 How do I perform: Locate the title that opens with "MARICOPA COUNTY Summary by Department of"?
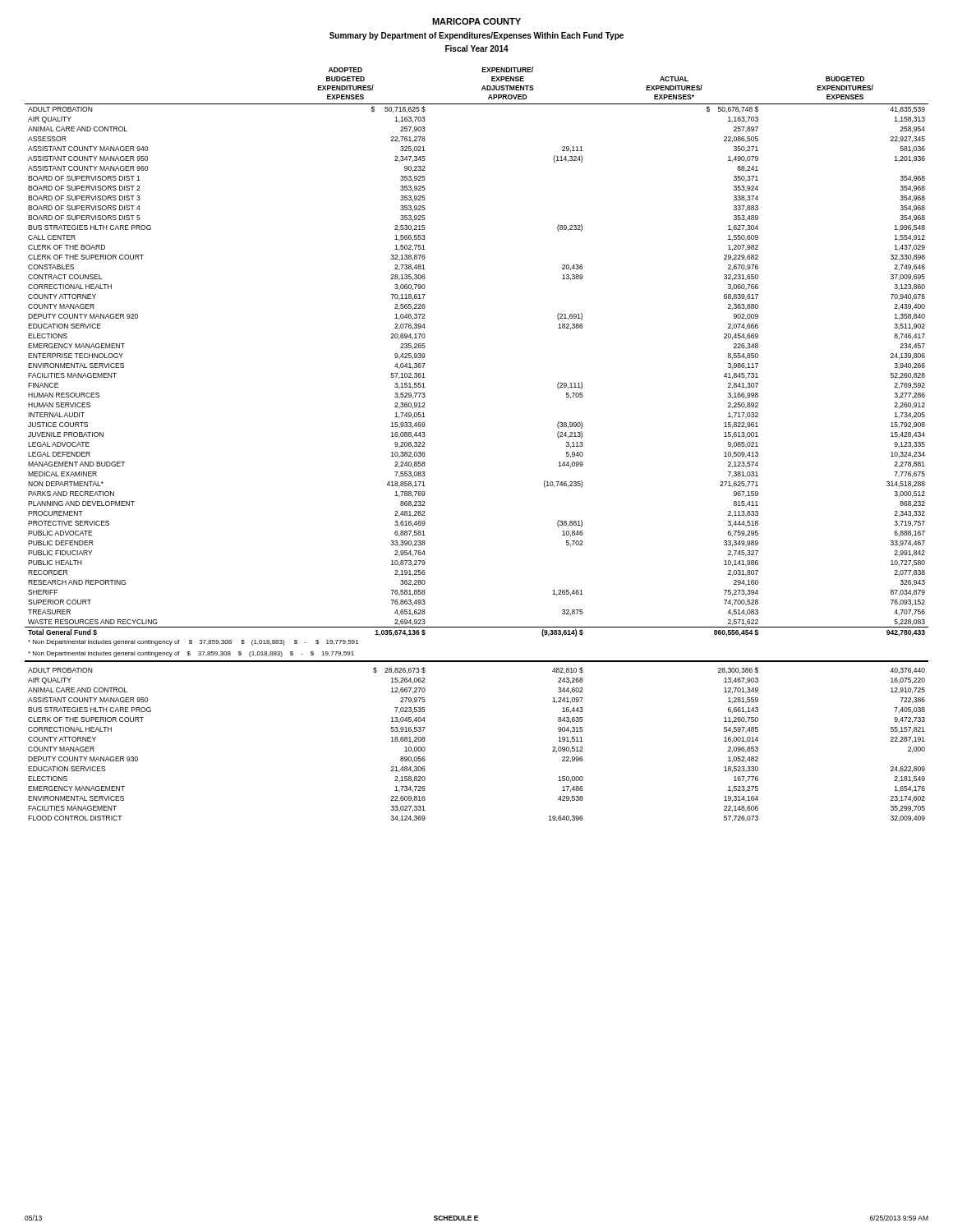point(476,35)
